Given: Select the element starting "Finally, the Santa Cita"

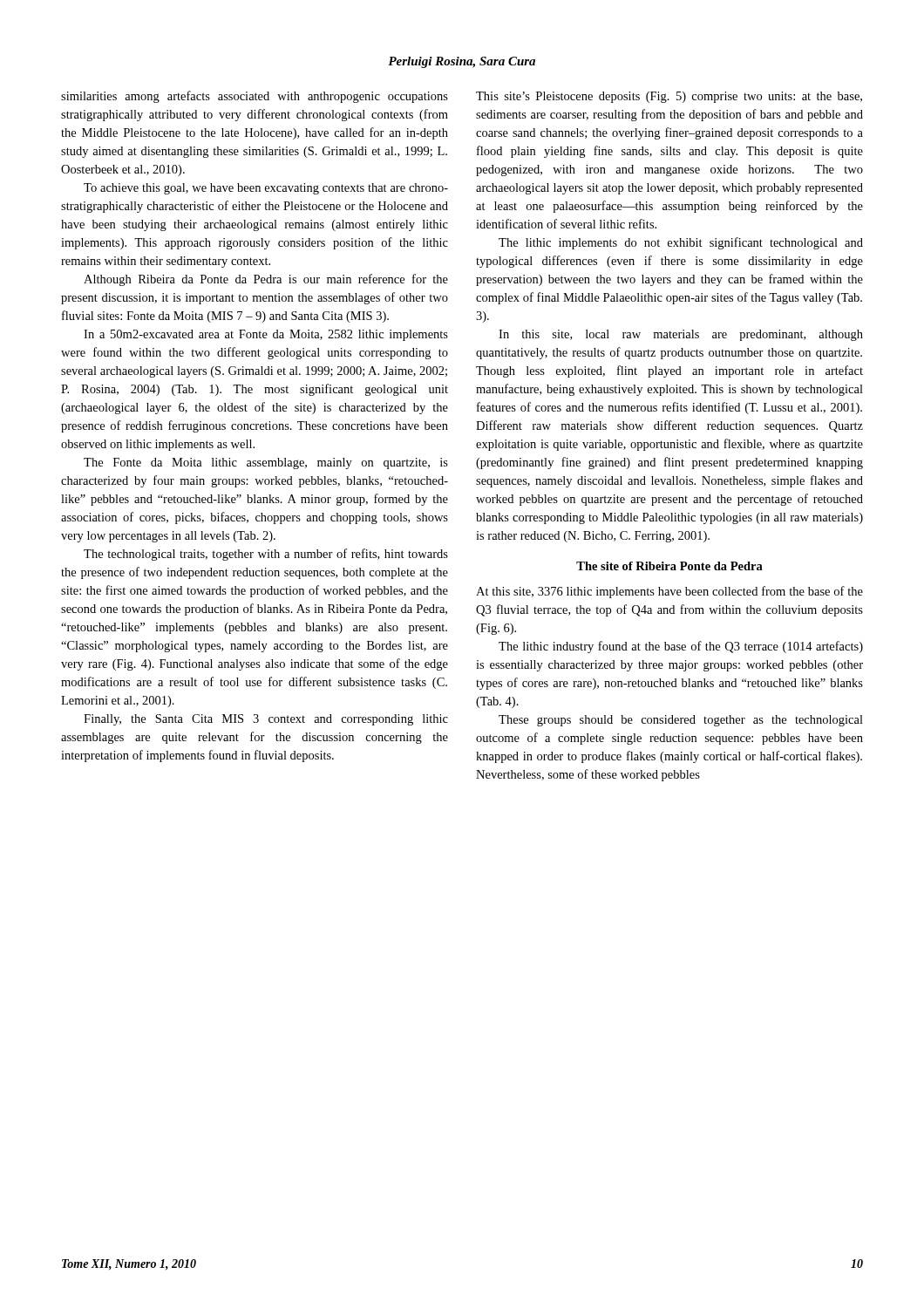Looking at the screenshot, I should pyautogui.click(x=255, y=737).
